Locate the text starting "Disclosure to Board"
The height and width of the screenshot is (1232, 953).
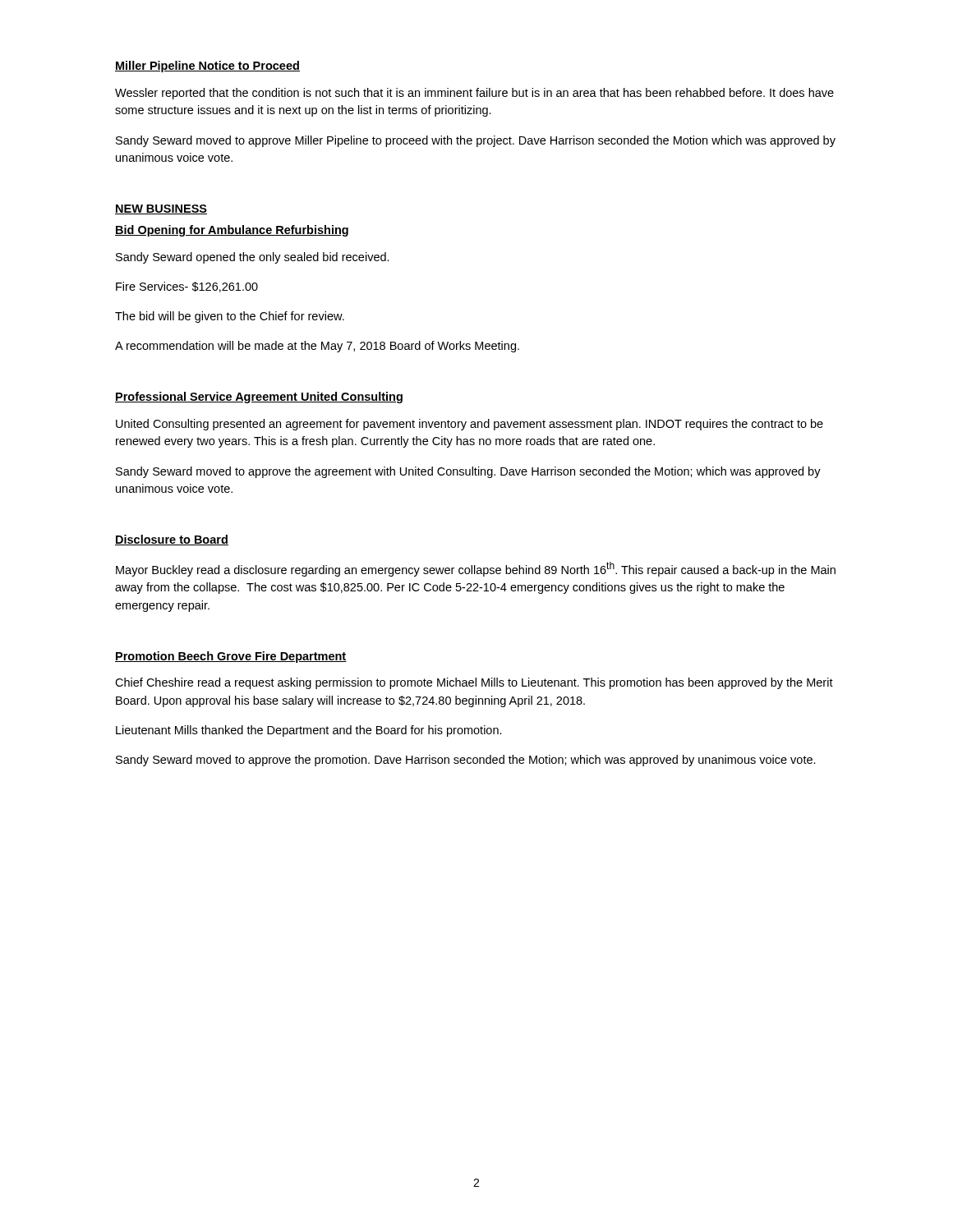point(172,540)
